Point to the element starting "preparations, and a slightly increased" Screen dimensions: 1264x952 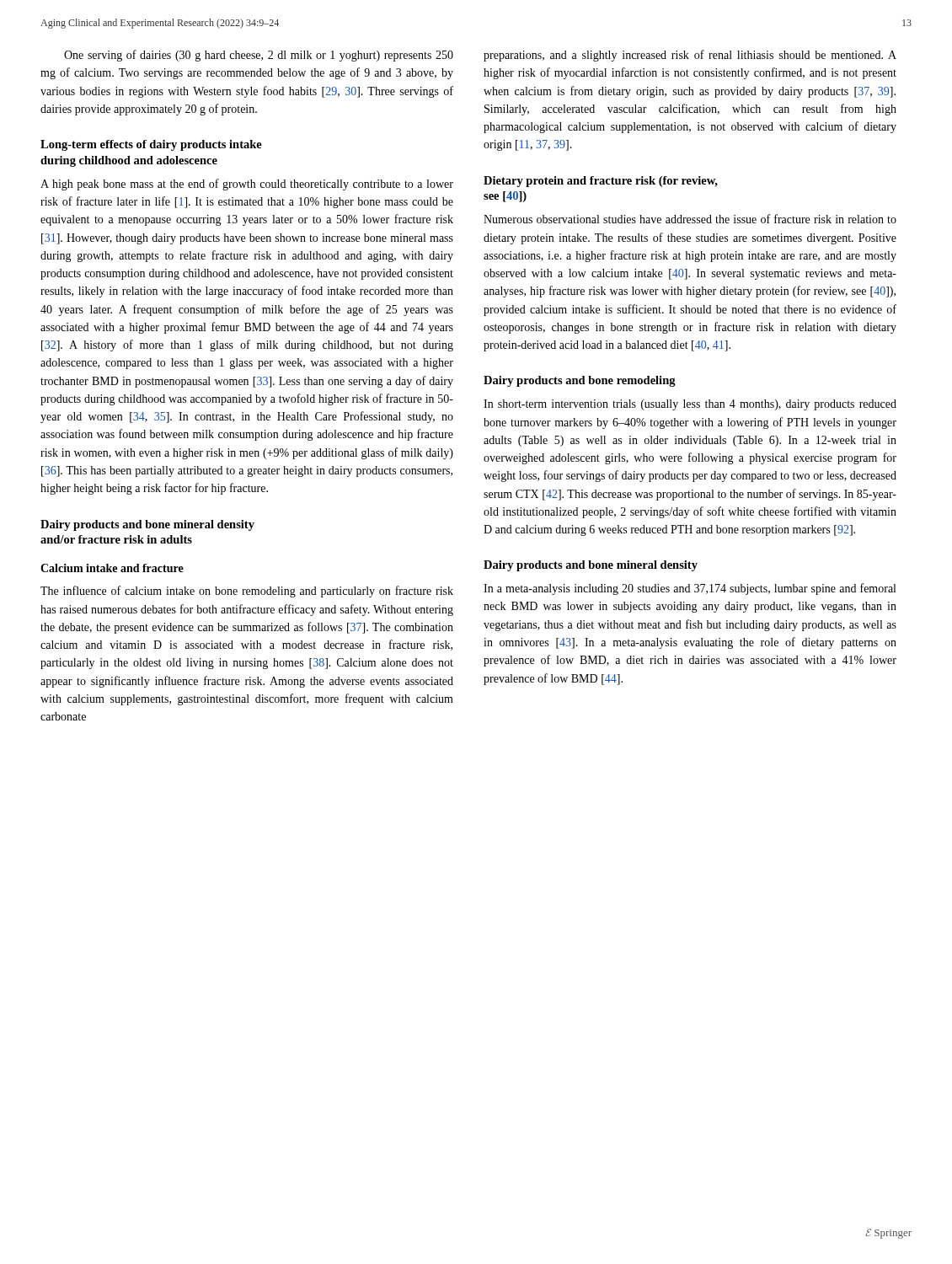pos(690,100)
